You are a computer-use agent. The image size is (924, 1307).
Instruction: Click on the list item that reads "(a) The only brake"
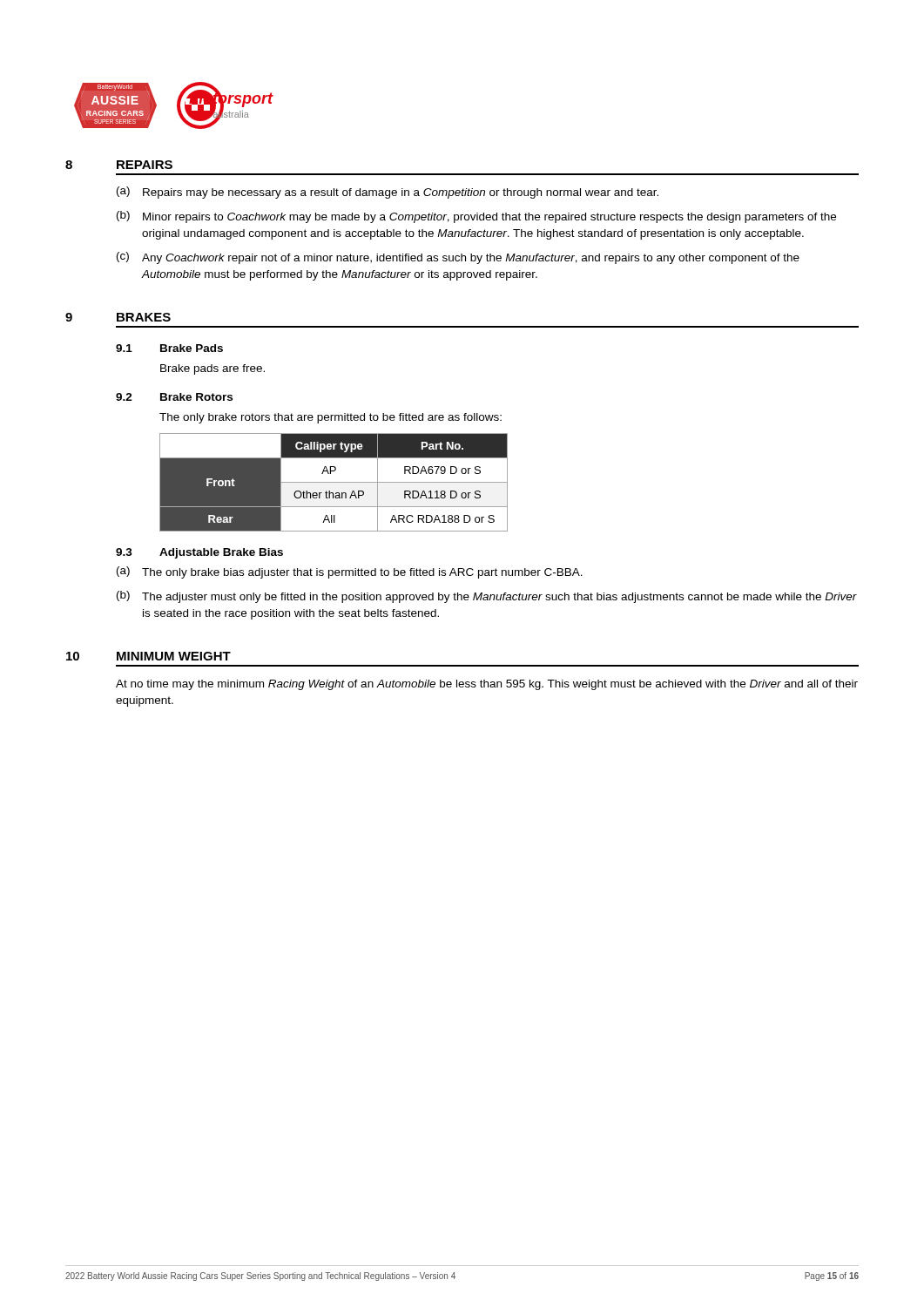[487, 572]
